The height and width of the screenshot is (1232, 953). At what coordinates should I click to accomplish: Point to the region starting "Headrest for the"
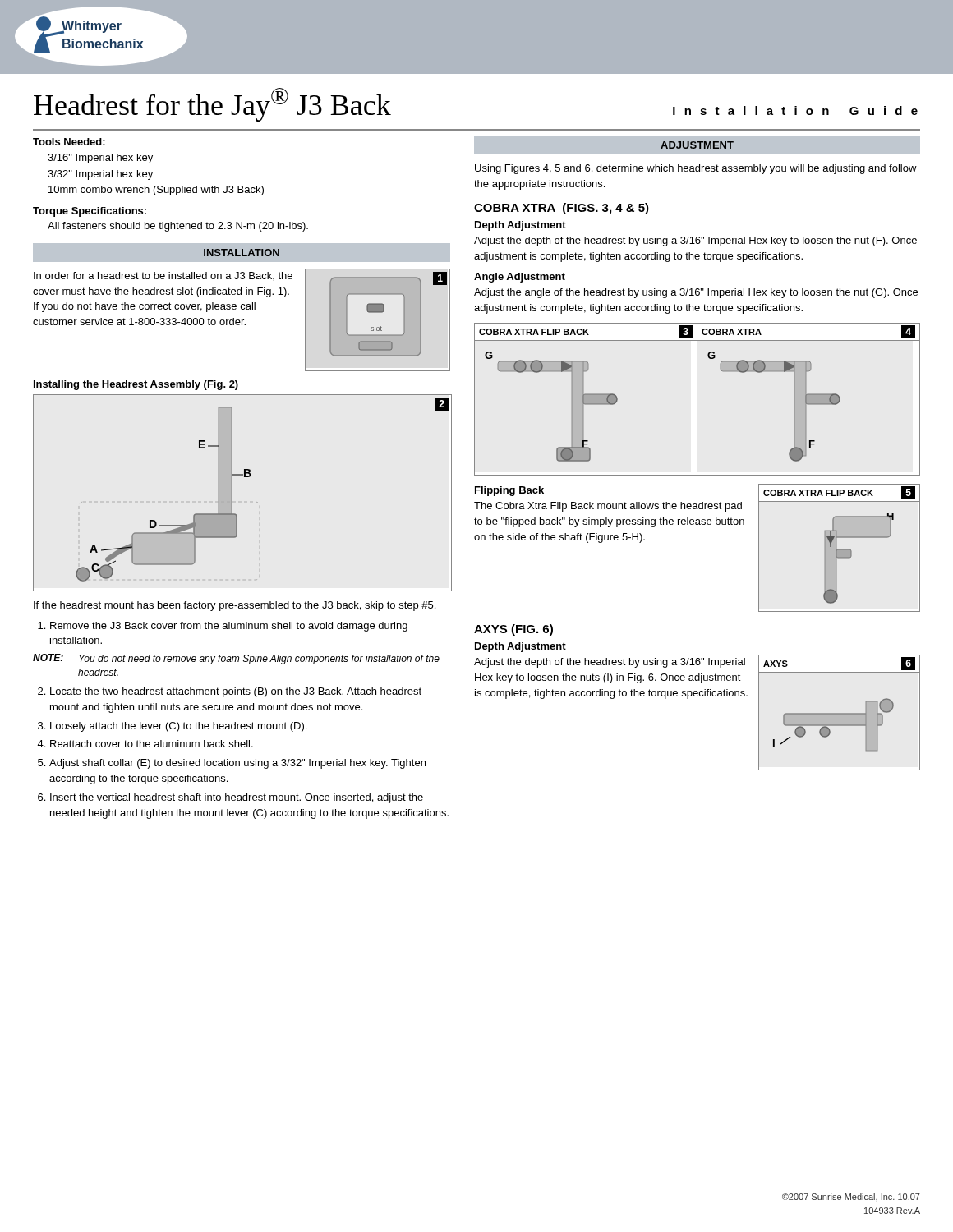[212, 102]
